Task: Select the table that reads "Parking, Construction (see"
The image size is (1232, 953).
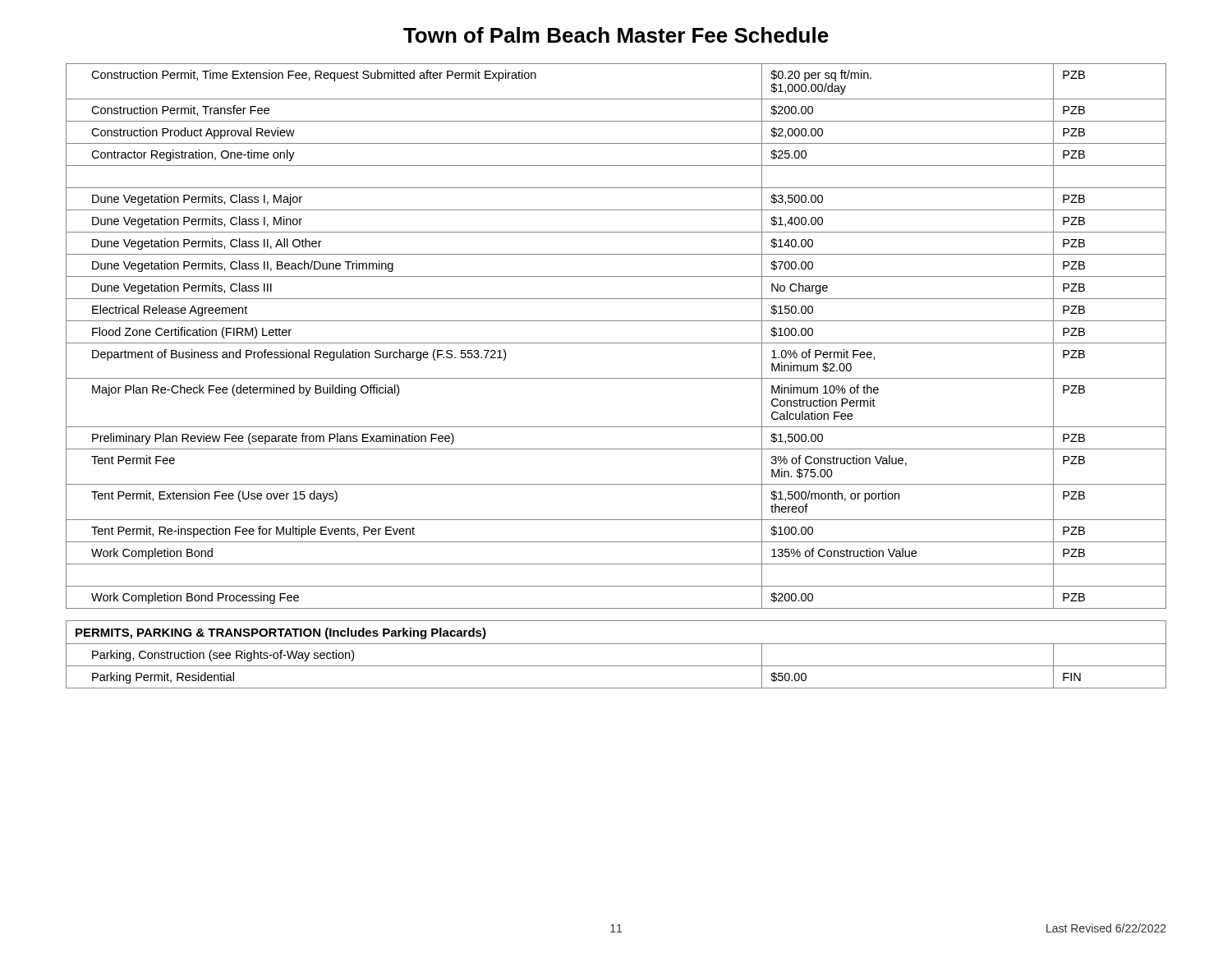Action: (x=616, y=654)
